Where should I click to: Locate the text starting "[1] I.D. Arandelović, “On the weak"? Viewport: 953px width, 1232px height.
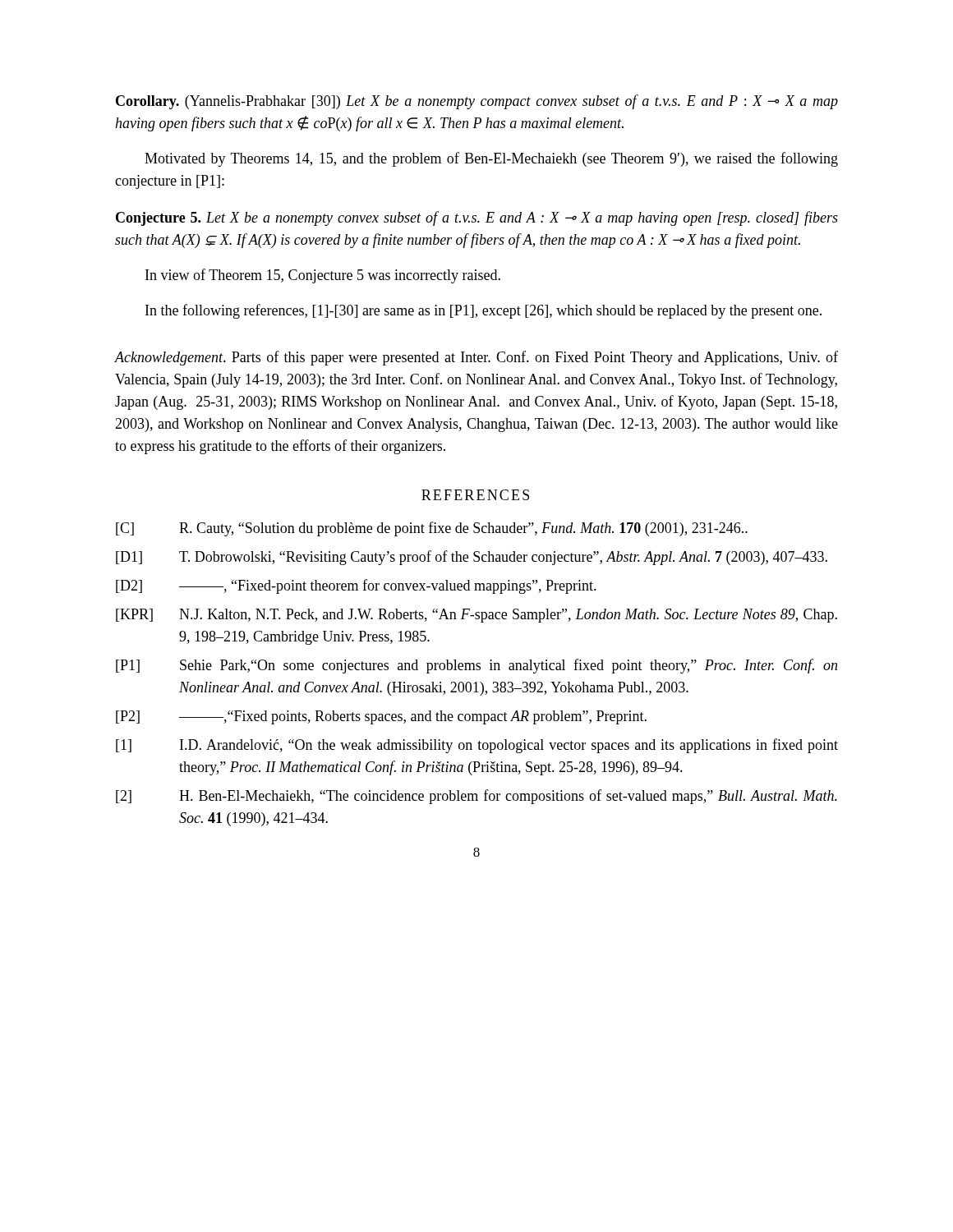tap(476, 756)
